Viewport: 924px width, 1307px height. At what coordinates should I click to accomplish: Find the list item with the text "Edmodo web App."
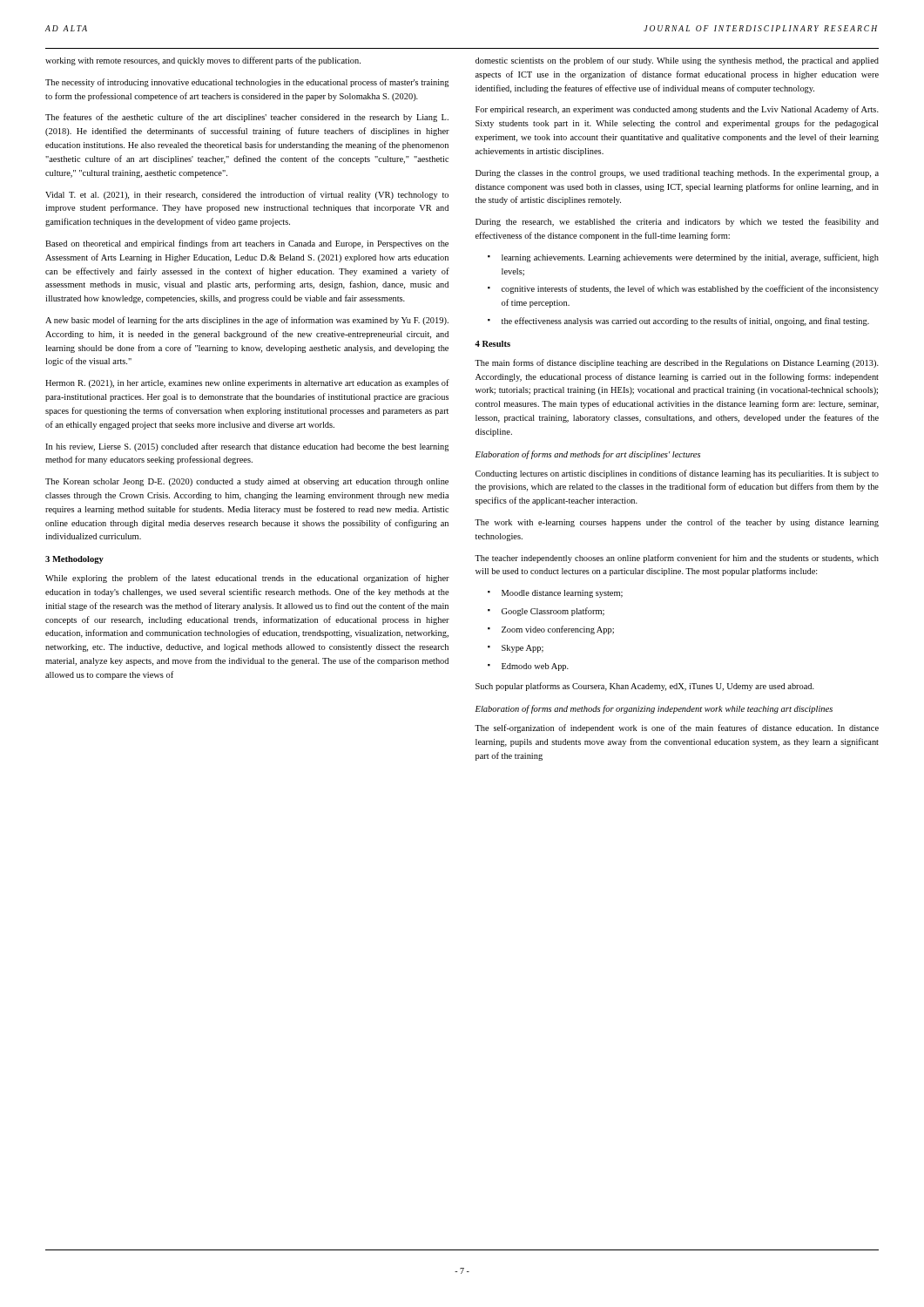(535, 666)
